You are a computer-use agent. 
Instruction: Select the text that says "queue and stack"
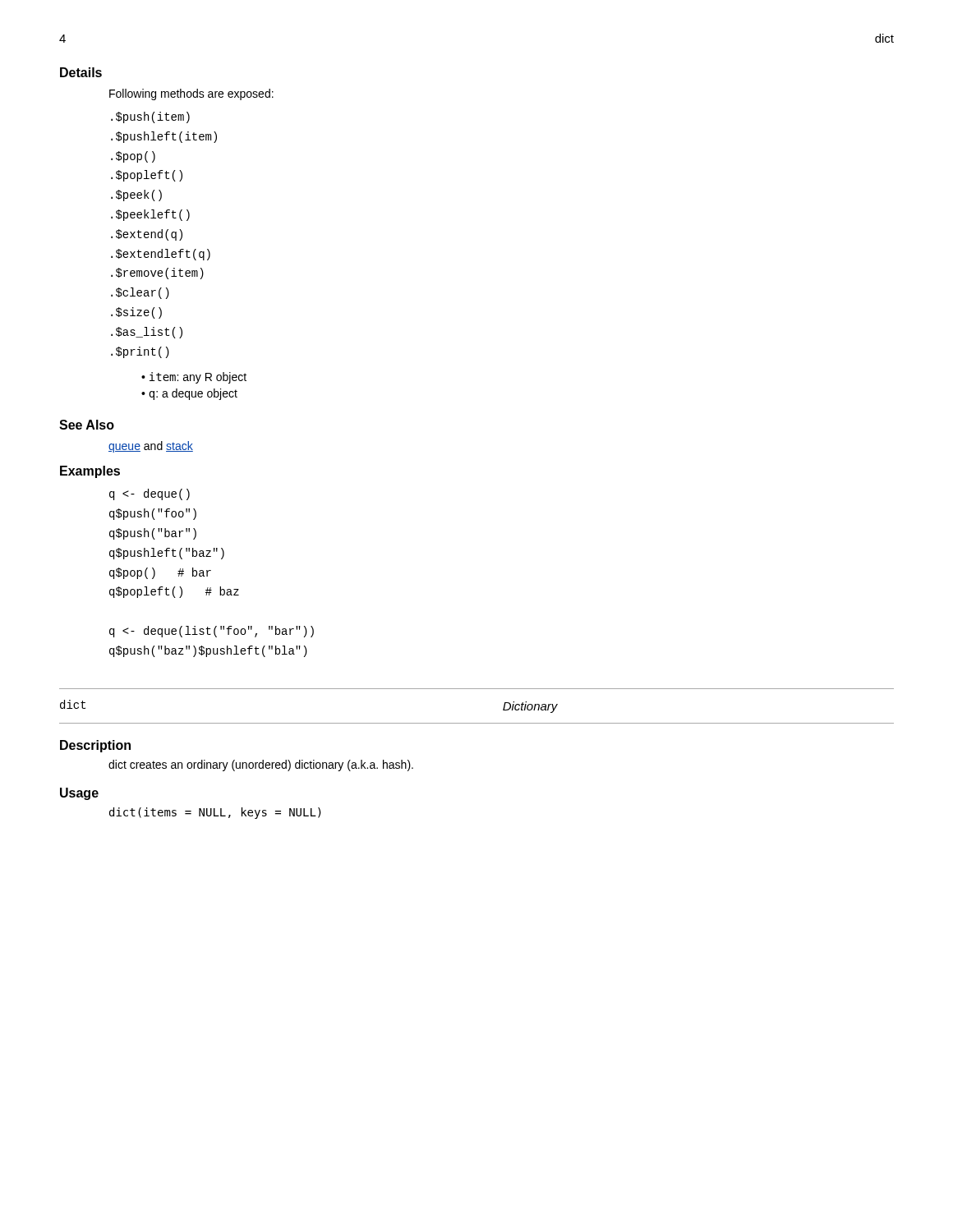(x=151, y=446)
